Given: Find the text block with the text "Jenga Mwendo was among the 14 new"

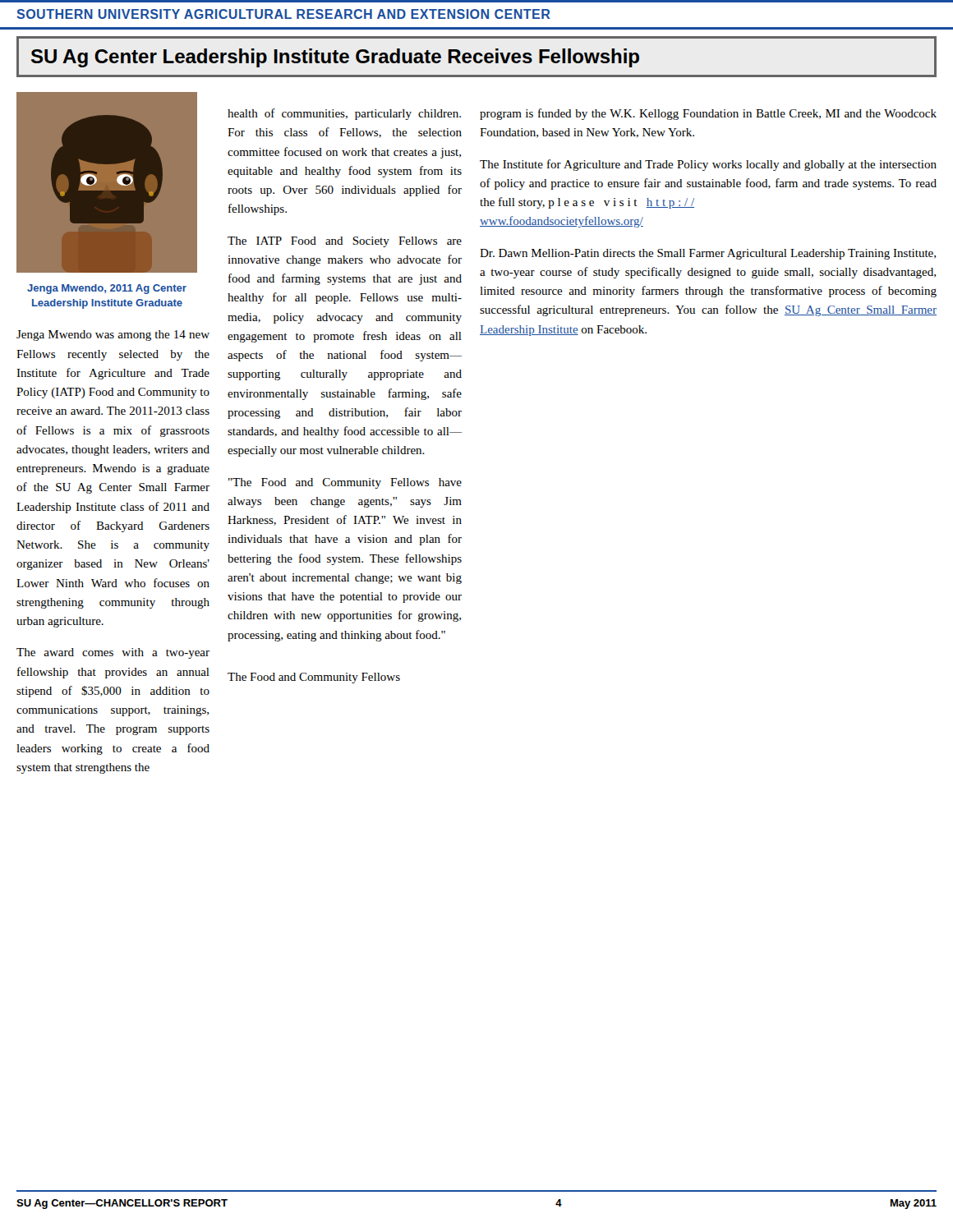Looking at the screenshot, I should (x=113, y=551).
